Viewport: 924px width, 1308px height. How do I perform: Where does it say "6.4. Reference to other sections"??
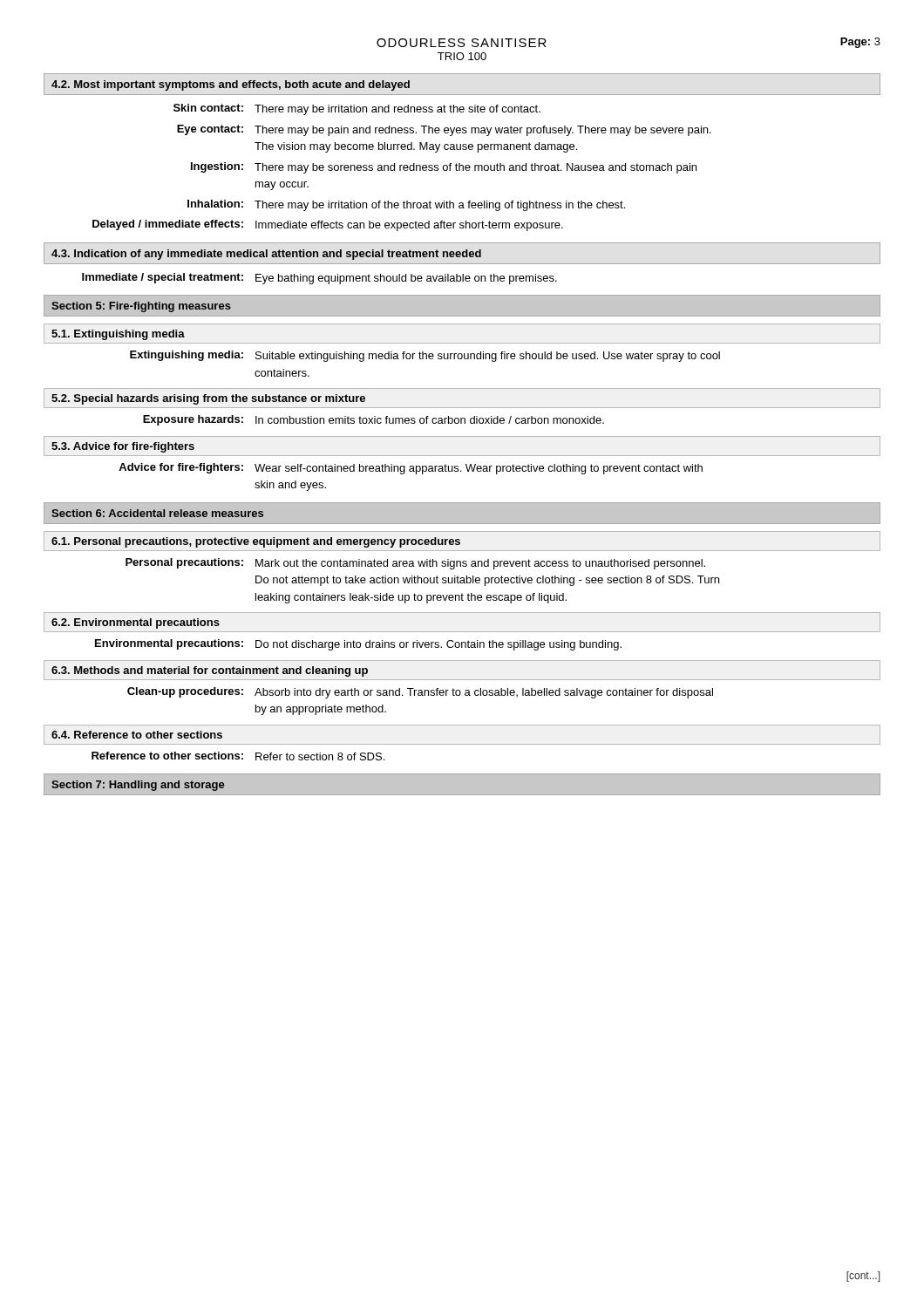(x=137, y=734)
